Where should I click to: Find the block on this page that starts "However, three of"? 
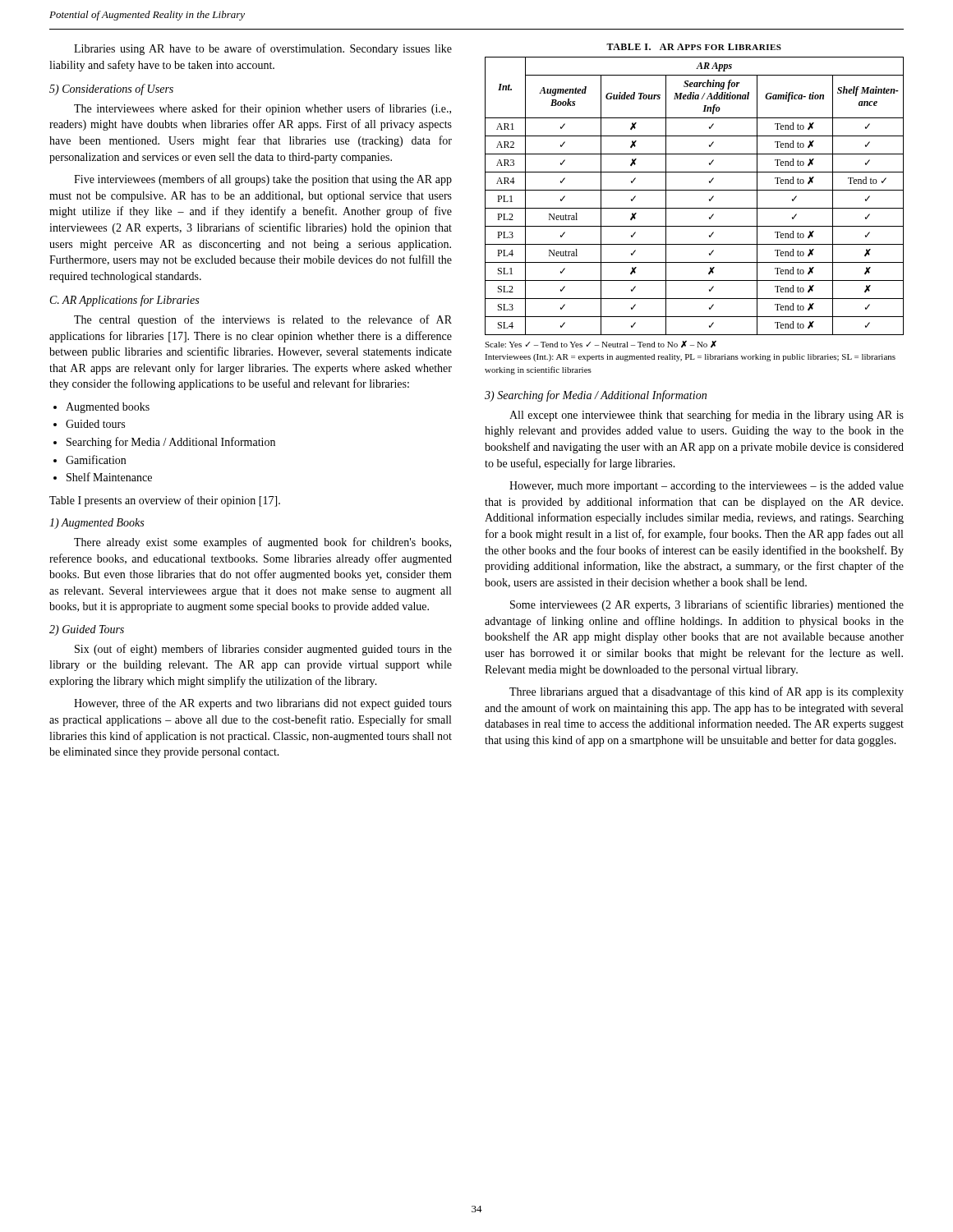click(x=251, y=728)
